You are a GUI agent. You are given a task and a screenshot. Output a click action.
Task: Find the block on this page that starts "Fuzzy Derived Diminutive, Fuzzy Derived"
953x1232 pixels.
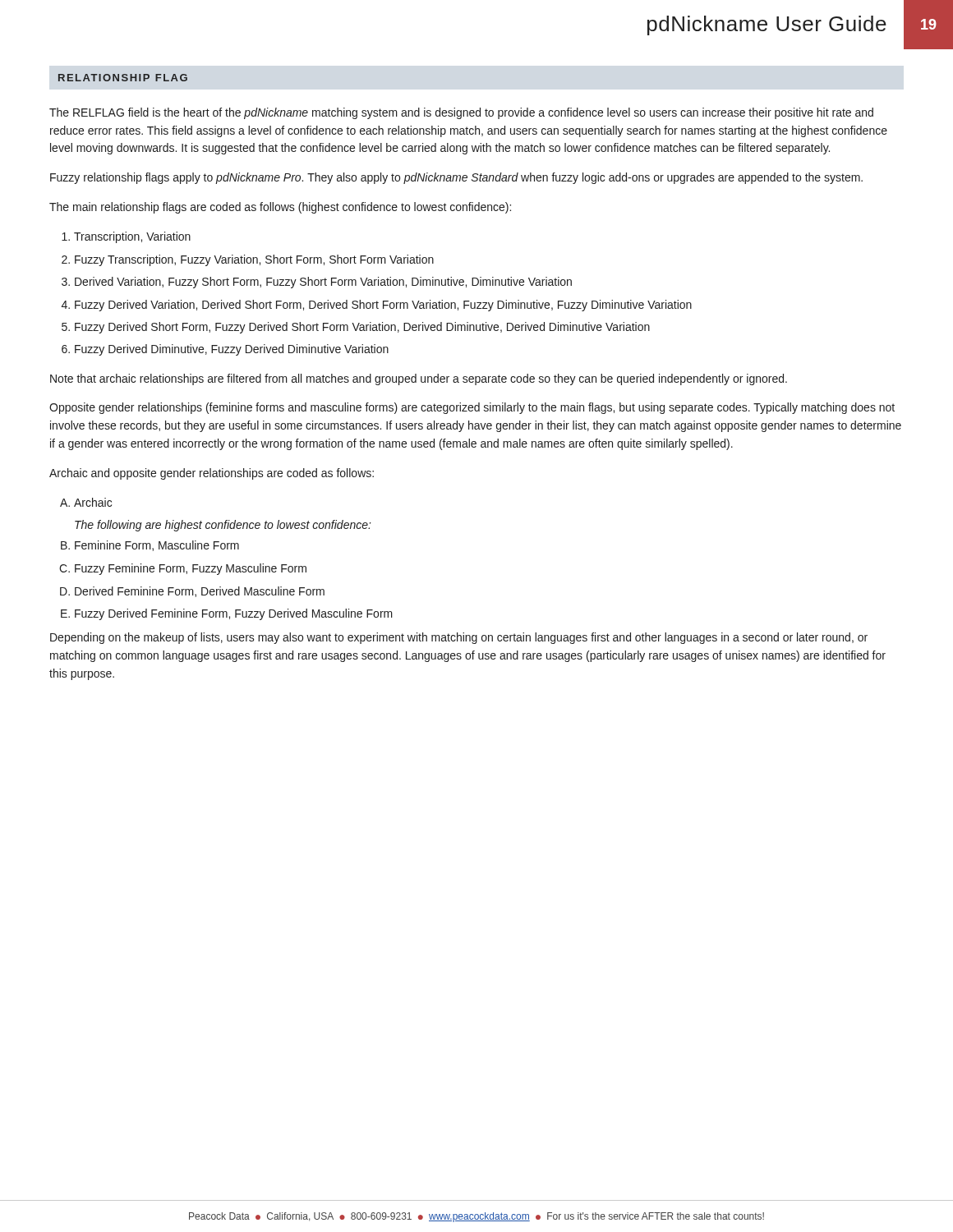pyautogui.click(x=231, y=349)
